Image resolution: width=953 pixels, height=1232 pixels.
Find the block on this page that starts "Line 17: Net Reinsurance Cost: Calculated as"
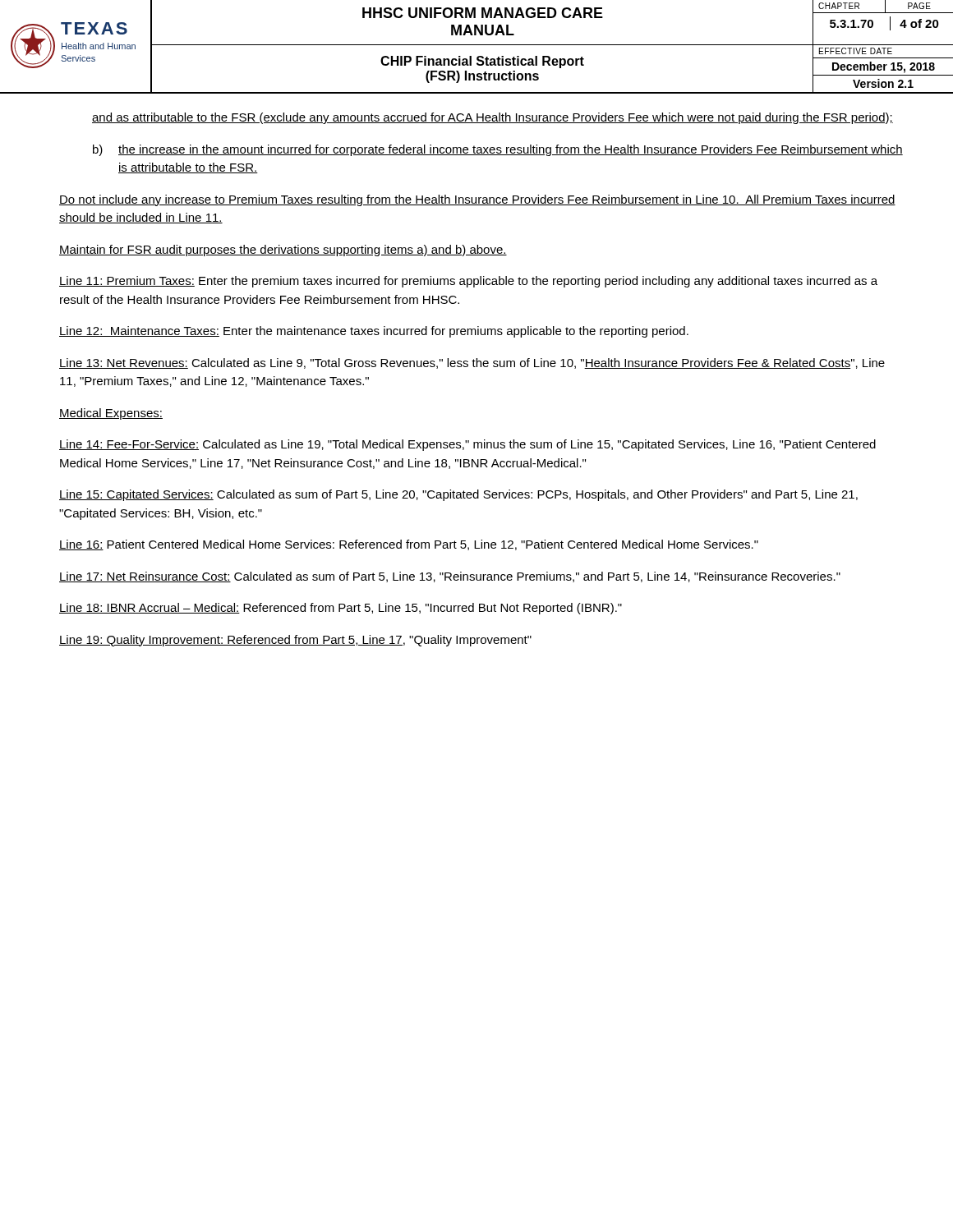[x=450, y=576]
